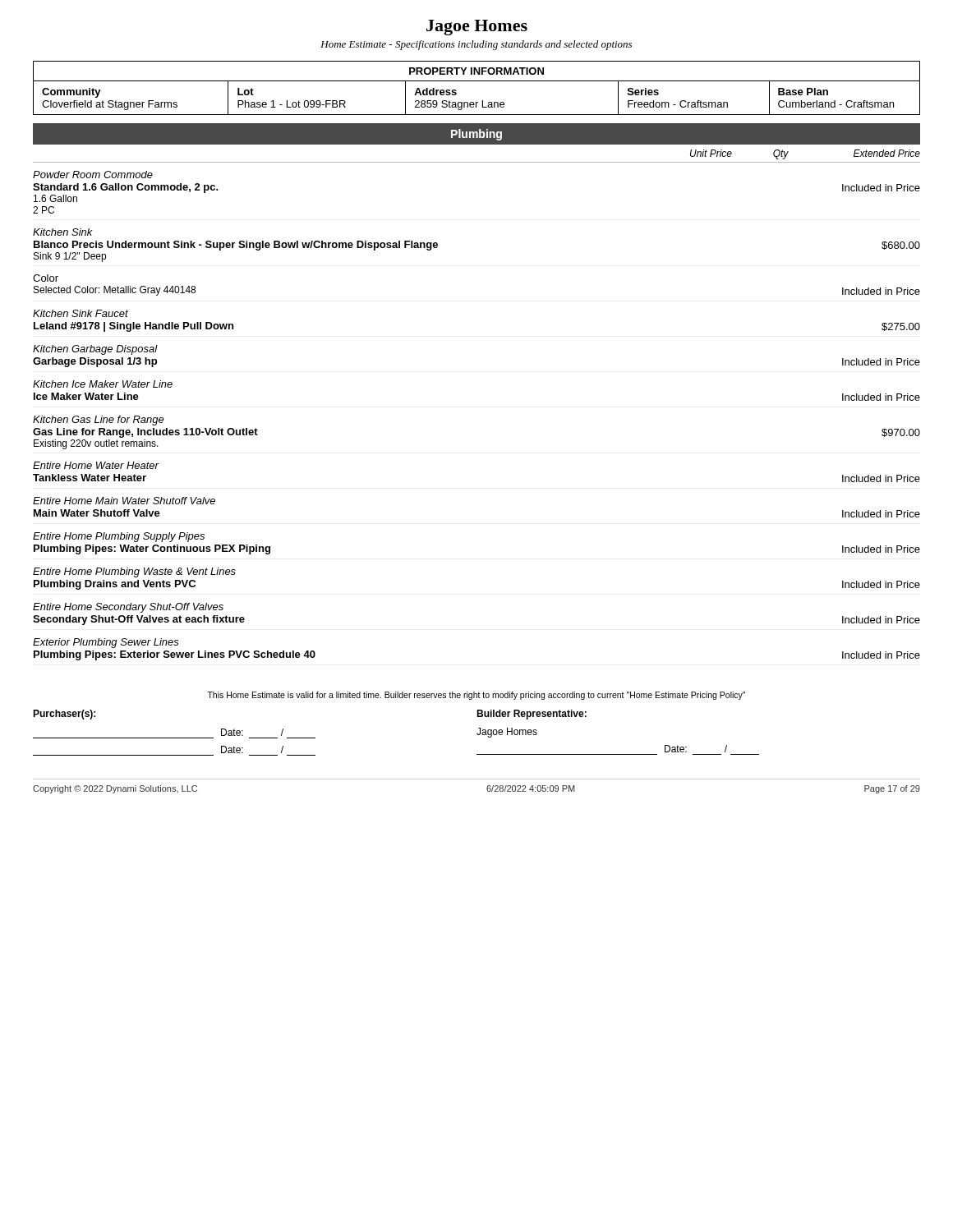The image size is (953, 1232).
Task: Locate the block of text that opens with "Kitchen Sink Blanco Precis Undermount Sink"
Action: tap(63, 232)
